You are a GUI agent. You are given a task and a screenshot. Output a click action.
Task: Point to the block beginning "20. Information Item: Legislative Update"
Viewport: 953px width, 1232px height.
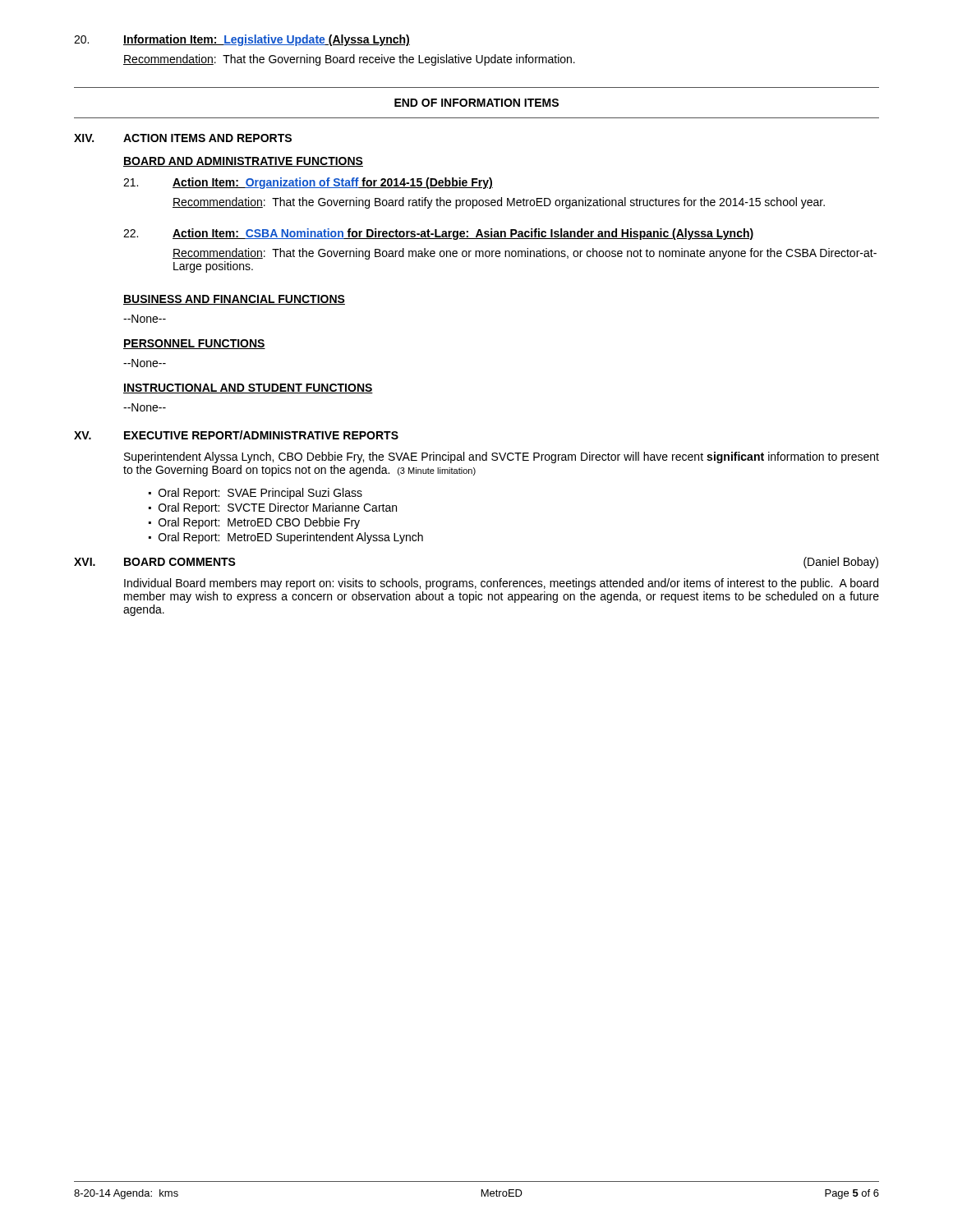coord(476,53)
